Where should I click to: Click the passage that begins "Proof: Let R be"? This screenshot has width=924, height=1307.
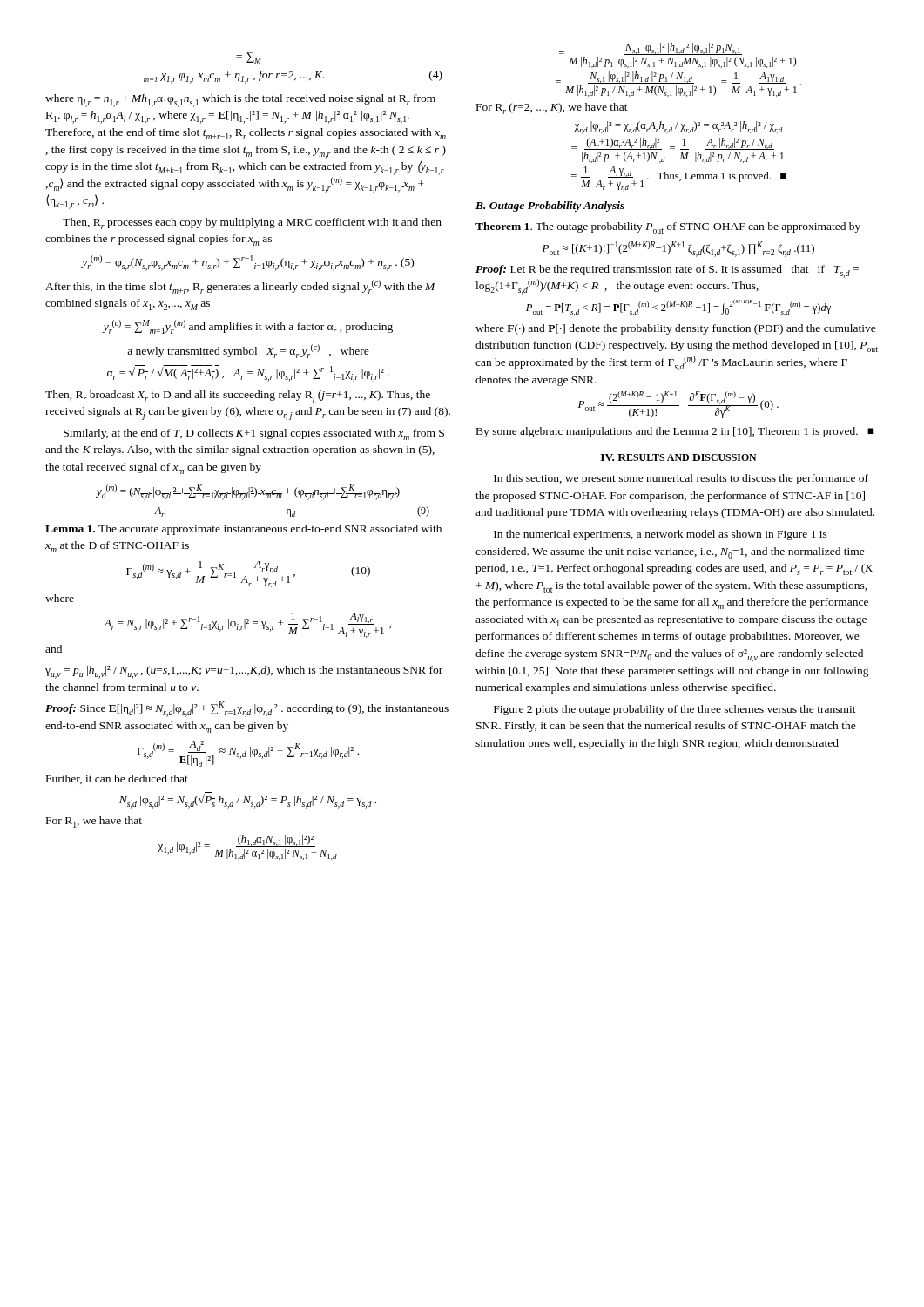(678, 277)
